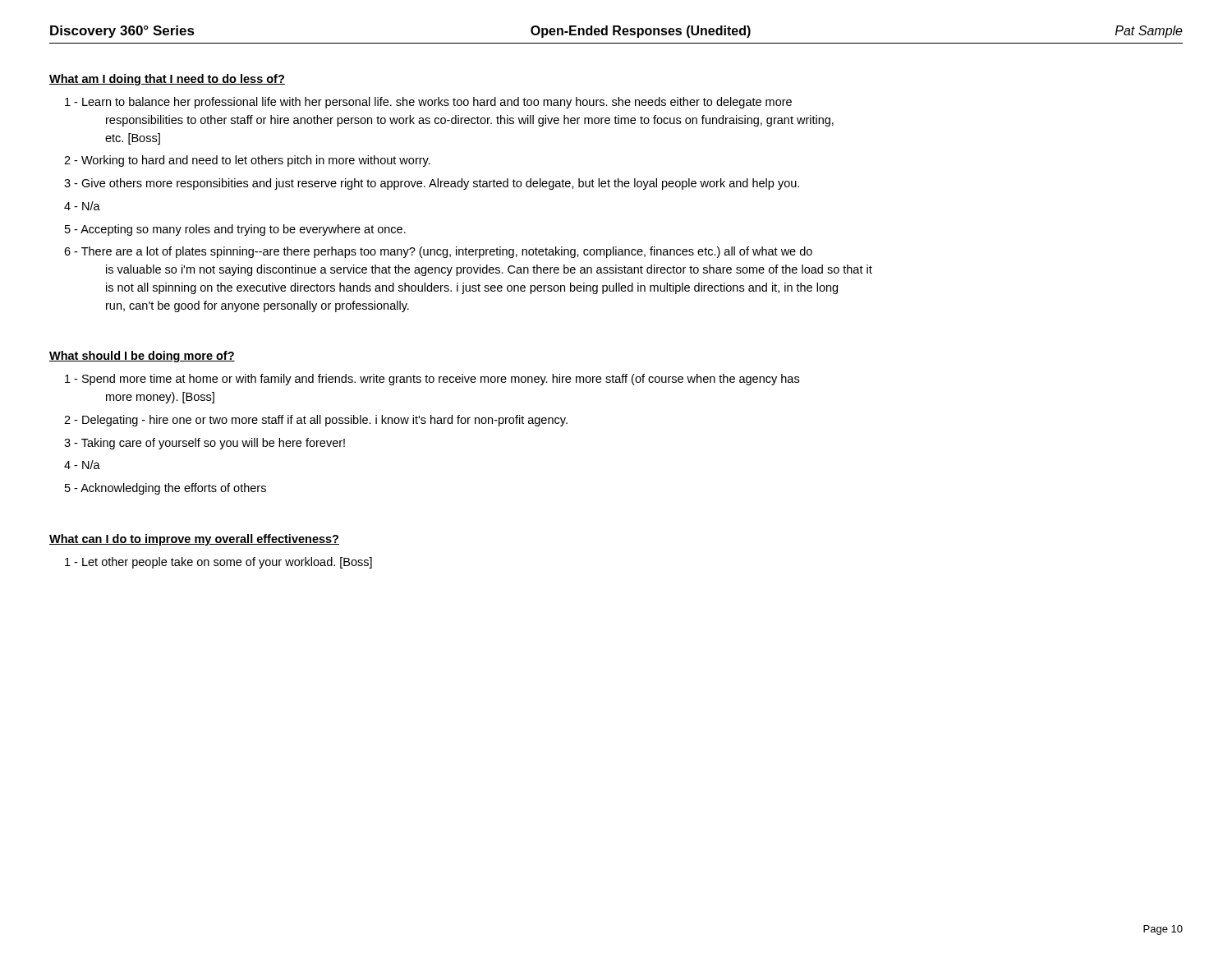Navigate to the passage starting "3 - Give others more responsibities"

point(432,183)
